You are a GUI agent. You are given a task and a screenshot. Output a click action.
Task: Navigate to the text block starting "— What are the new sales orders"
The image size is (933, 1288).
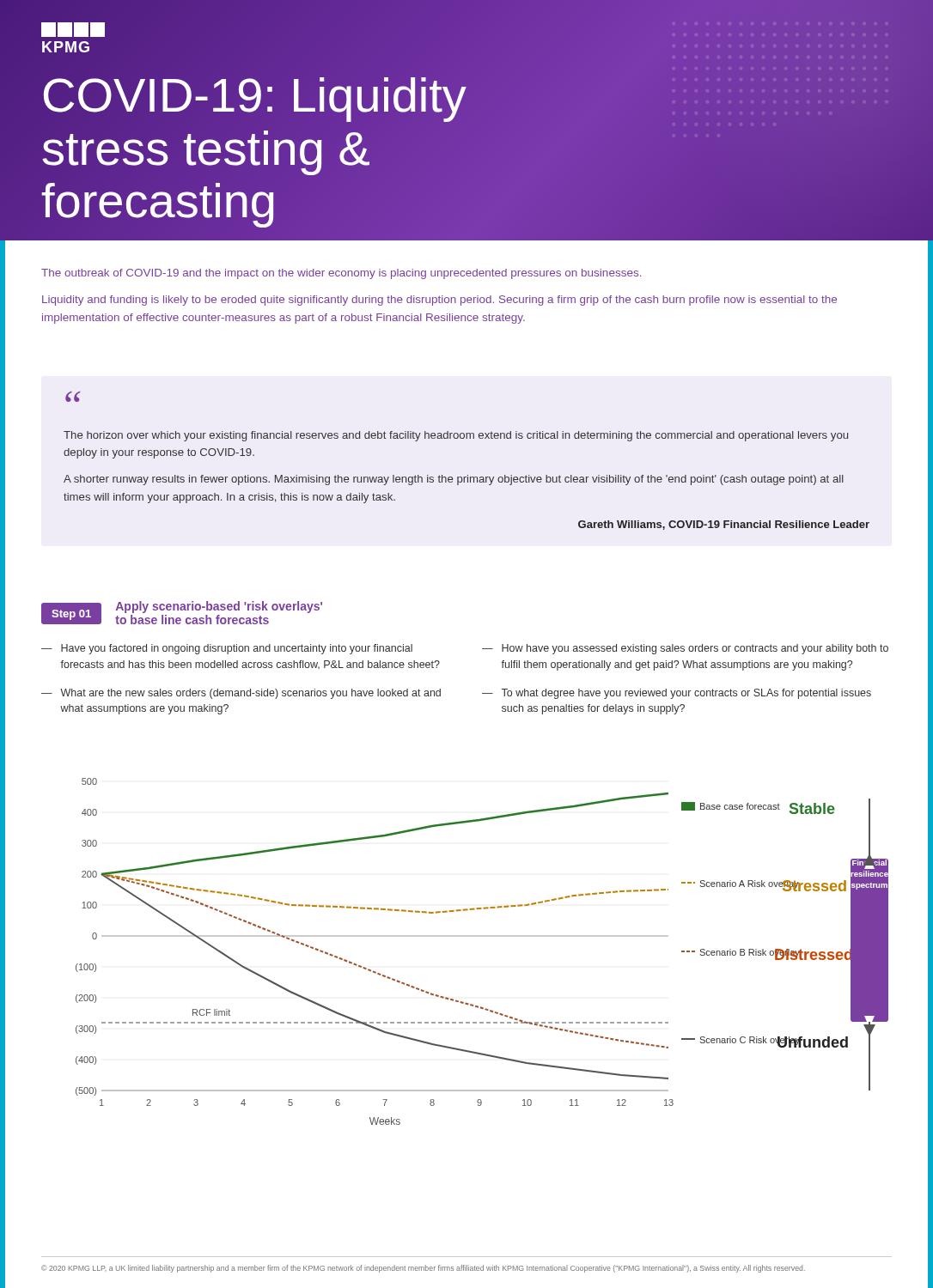246,701
